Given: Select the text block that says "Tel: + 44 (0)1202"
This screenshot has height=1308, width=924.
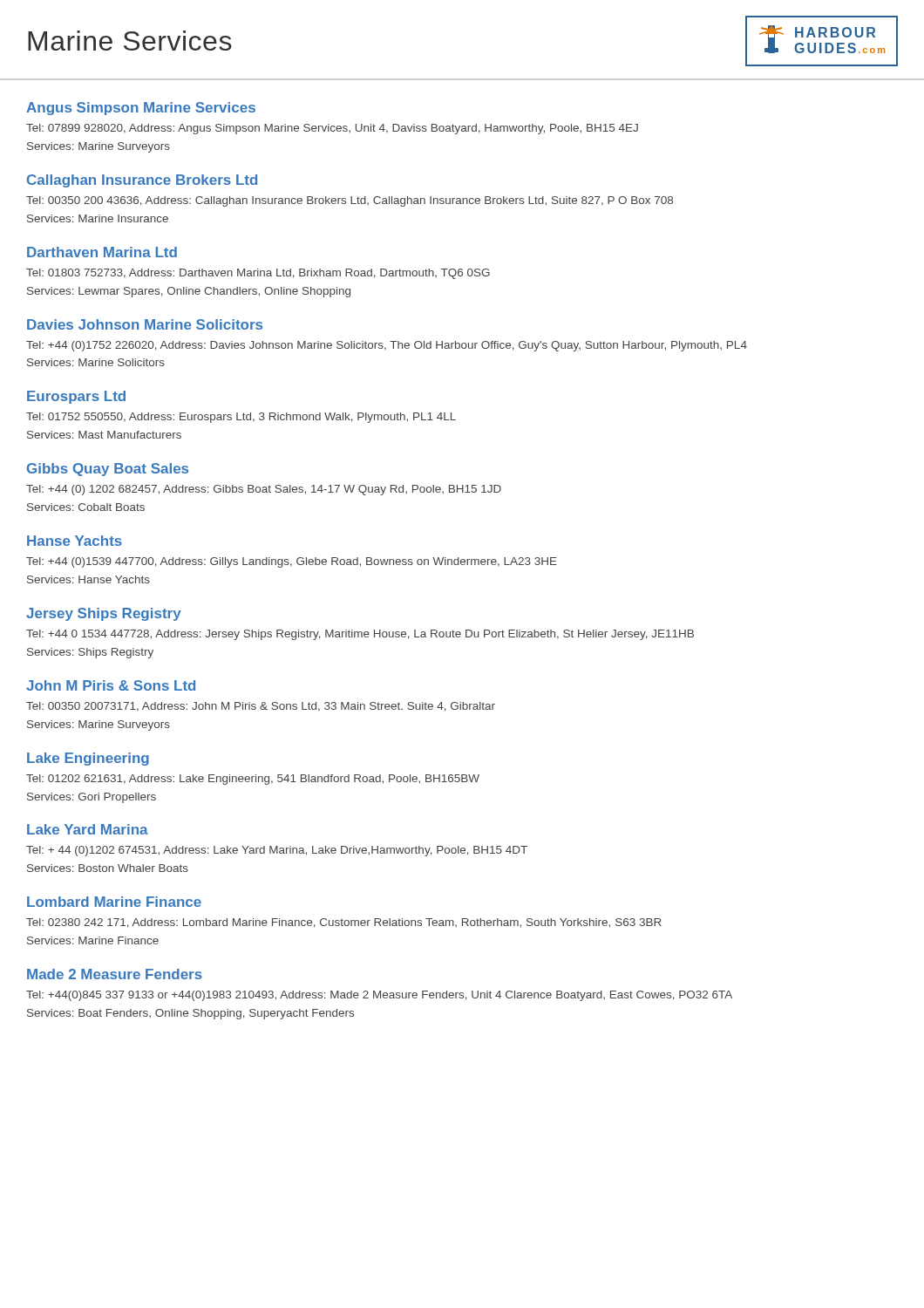Looking at the screenshot, I should pos(462,860).
